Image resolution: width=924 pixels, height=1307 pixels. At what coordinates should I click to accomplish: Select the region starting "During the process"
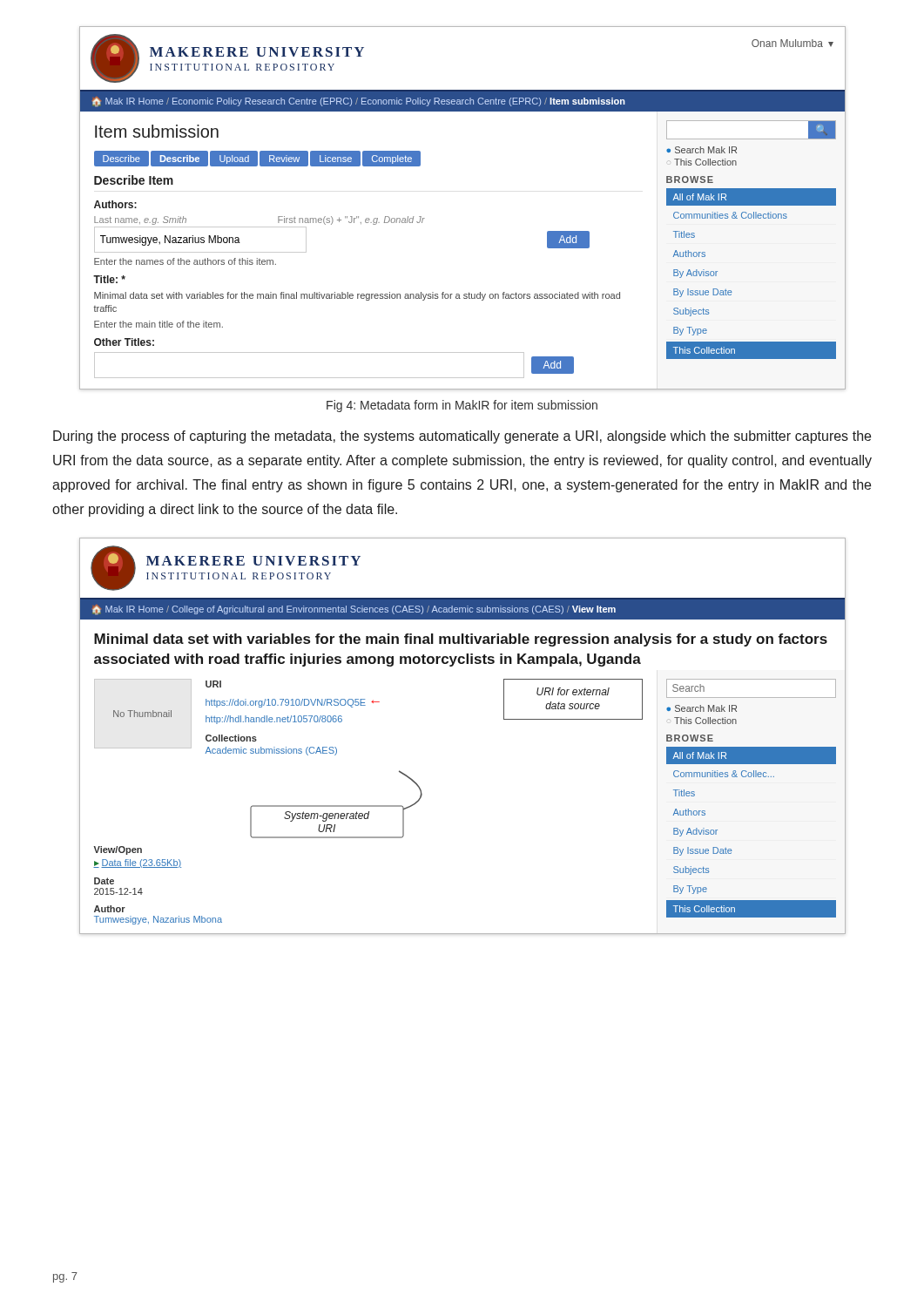[x=462, y=473]
